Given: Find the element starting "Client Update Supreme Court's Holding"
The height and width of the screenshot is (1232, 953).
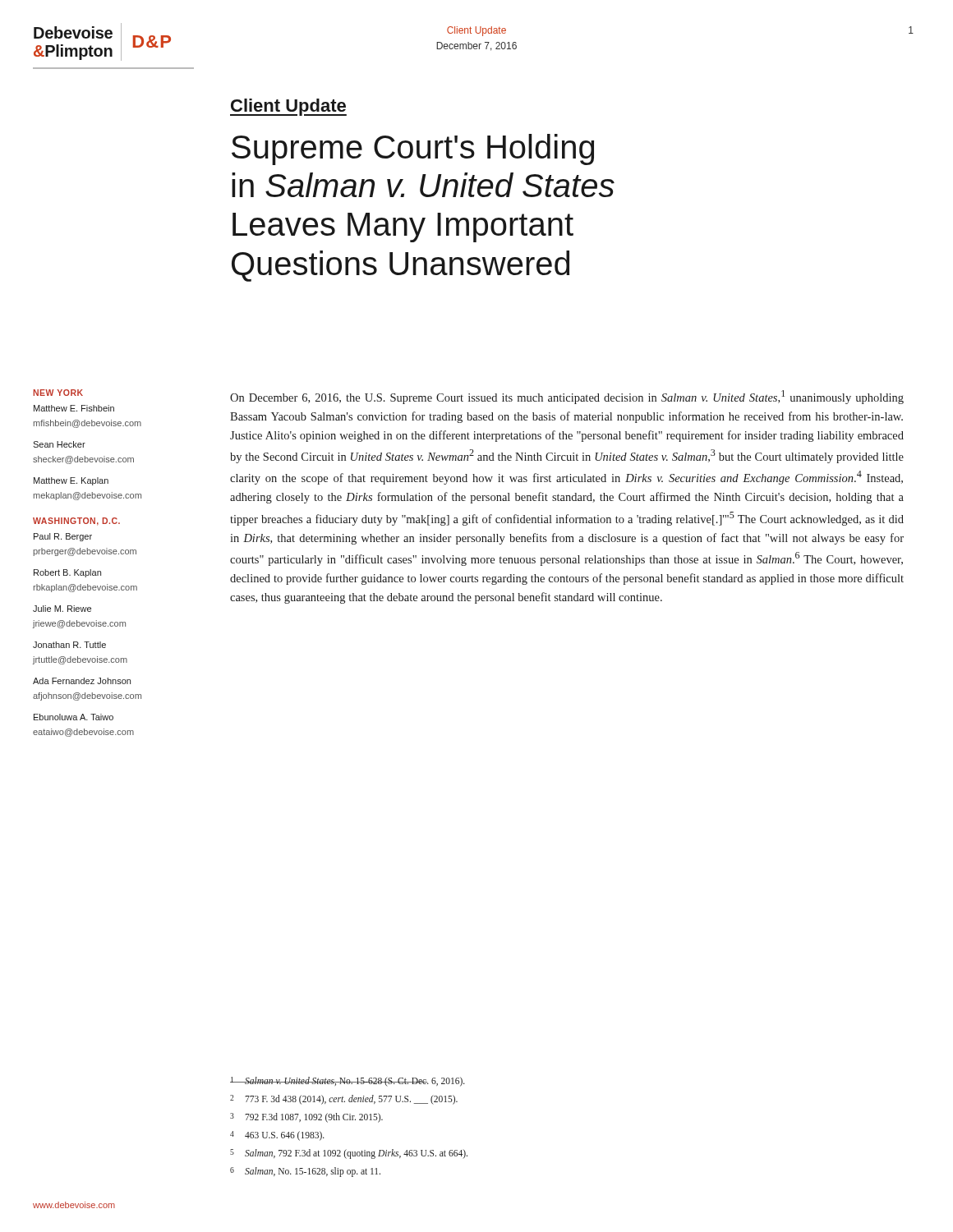Looking at the screenshot, I should [x=569, y=188].
